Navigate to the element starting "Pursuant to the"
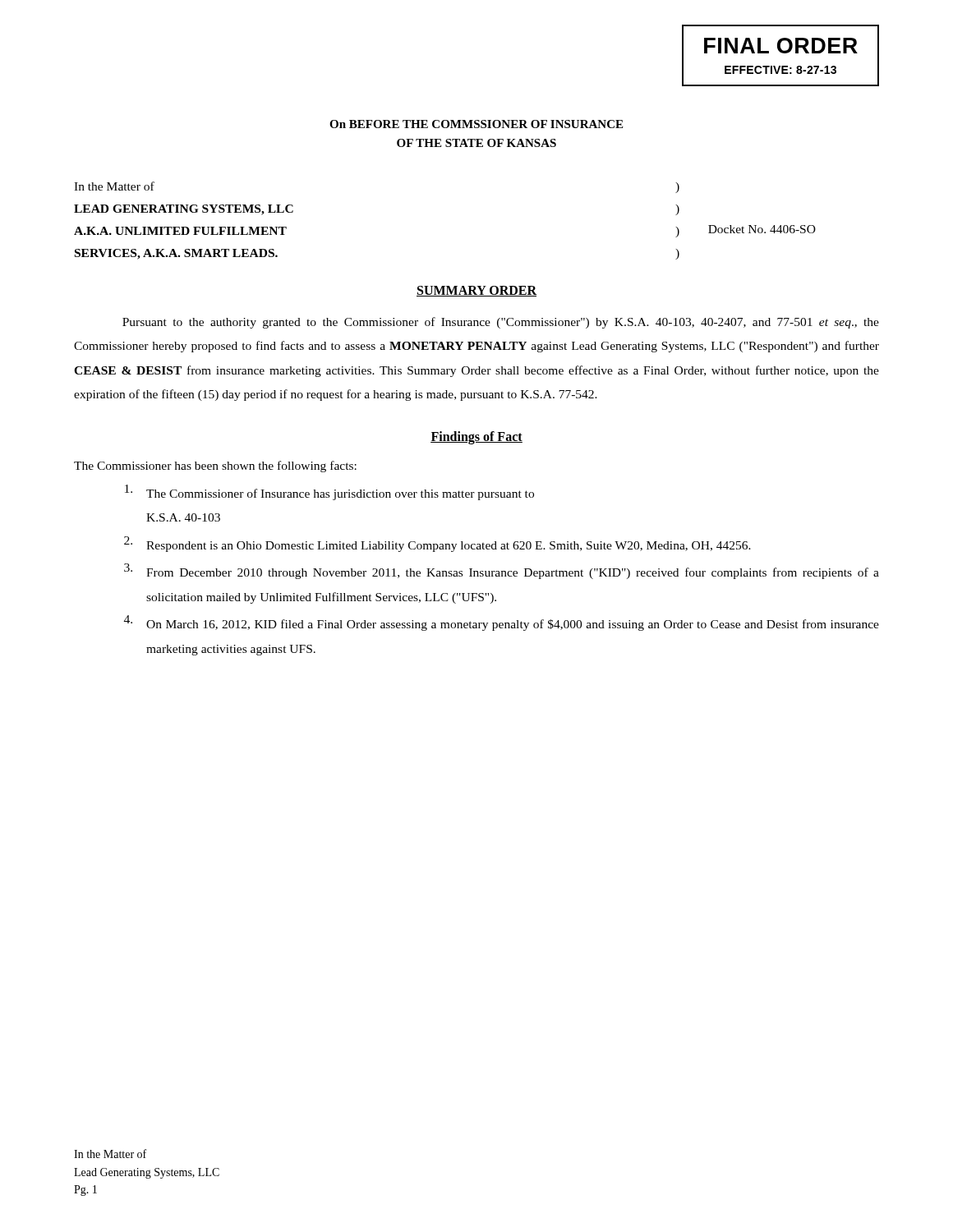 tap(476, 358)
